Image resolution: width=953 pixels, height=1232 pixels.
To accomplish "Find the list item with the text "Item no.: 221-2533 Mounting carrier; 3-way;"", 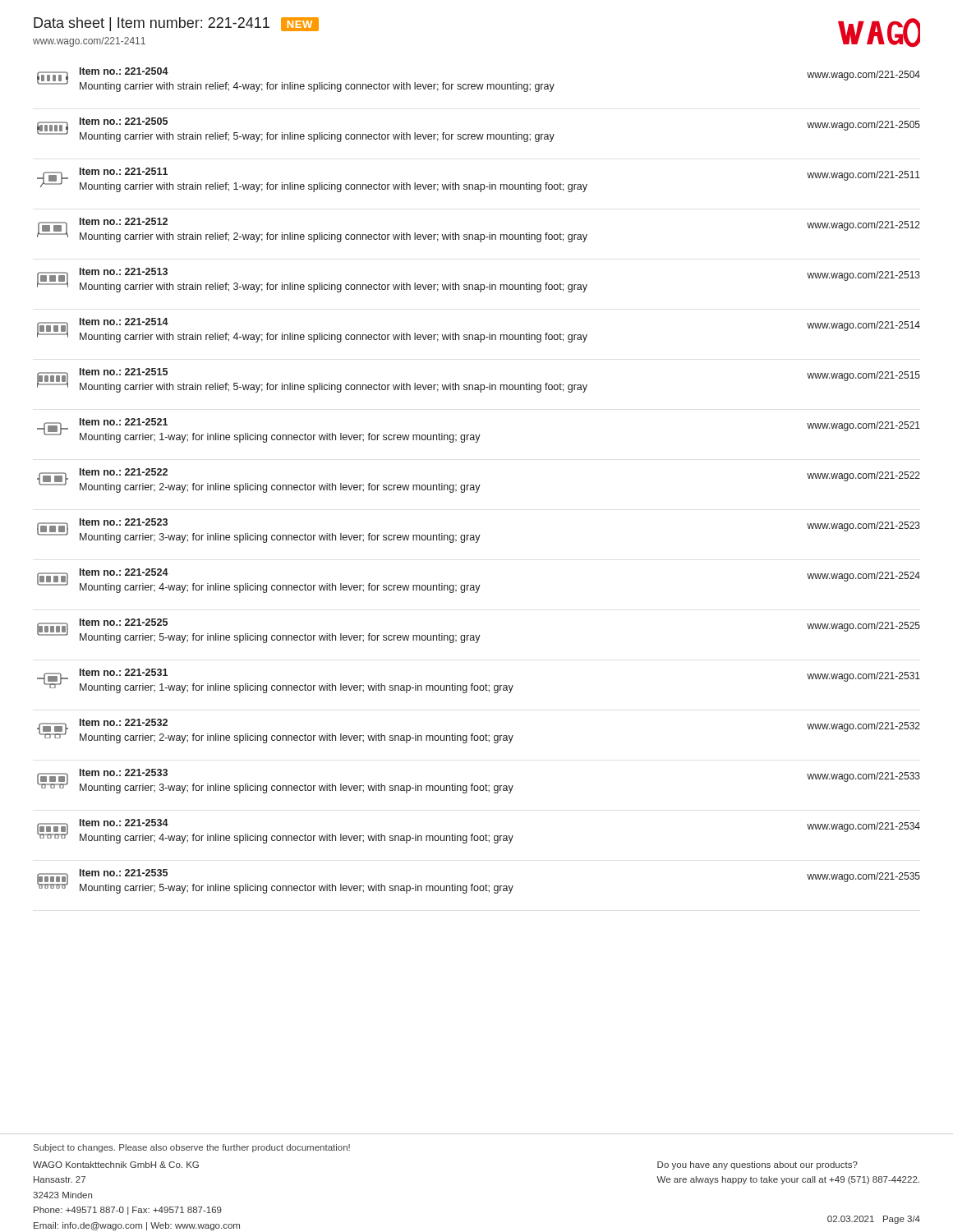I will [x=476, y=781].
